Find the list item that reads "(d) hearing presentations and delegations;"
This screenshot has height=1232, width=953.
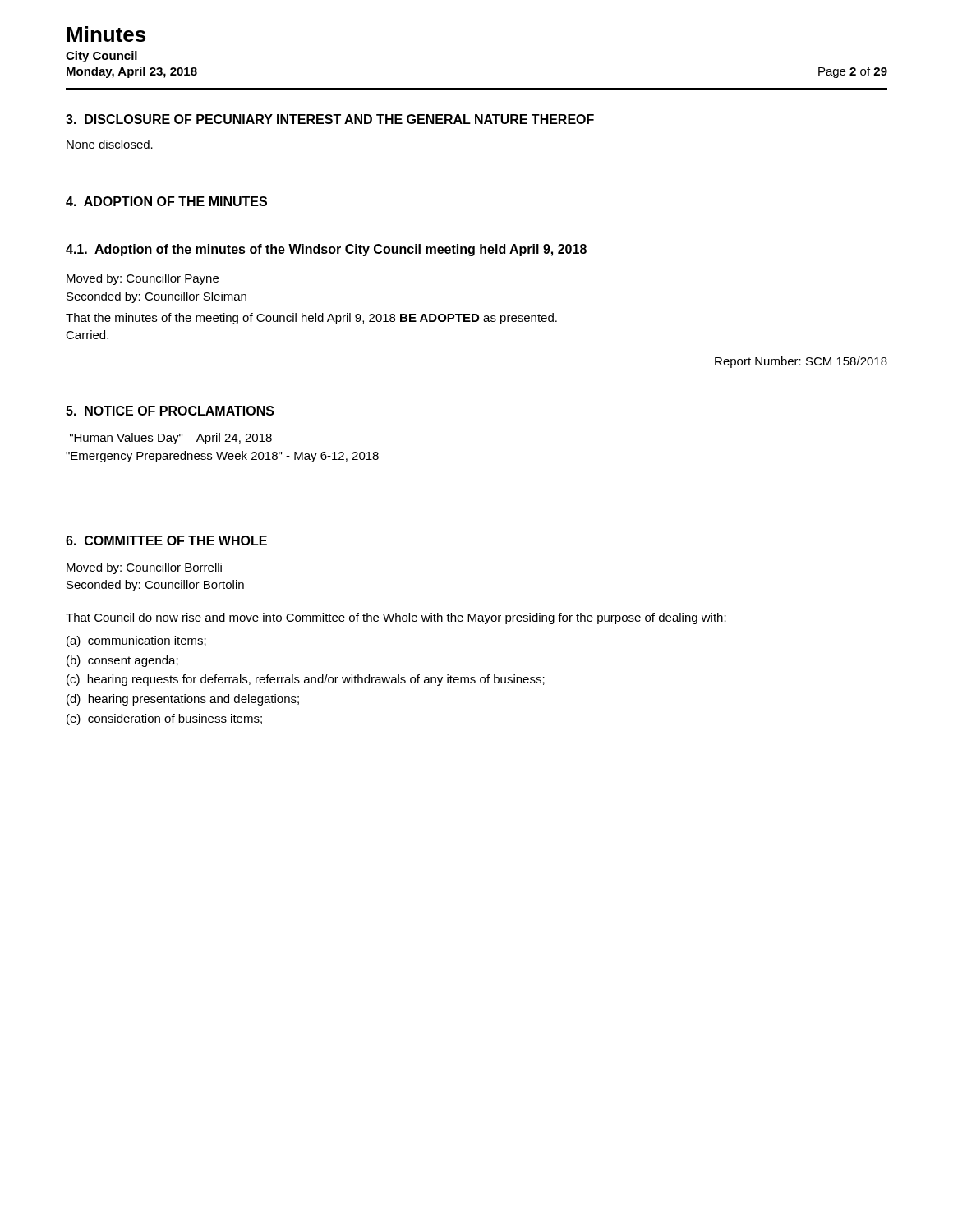183,699
